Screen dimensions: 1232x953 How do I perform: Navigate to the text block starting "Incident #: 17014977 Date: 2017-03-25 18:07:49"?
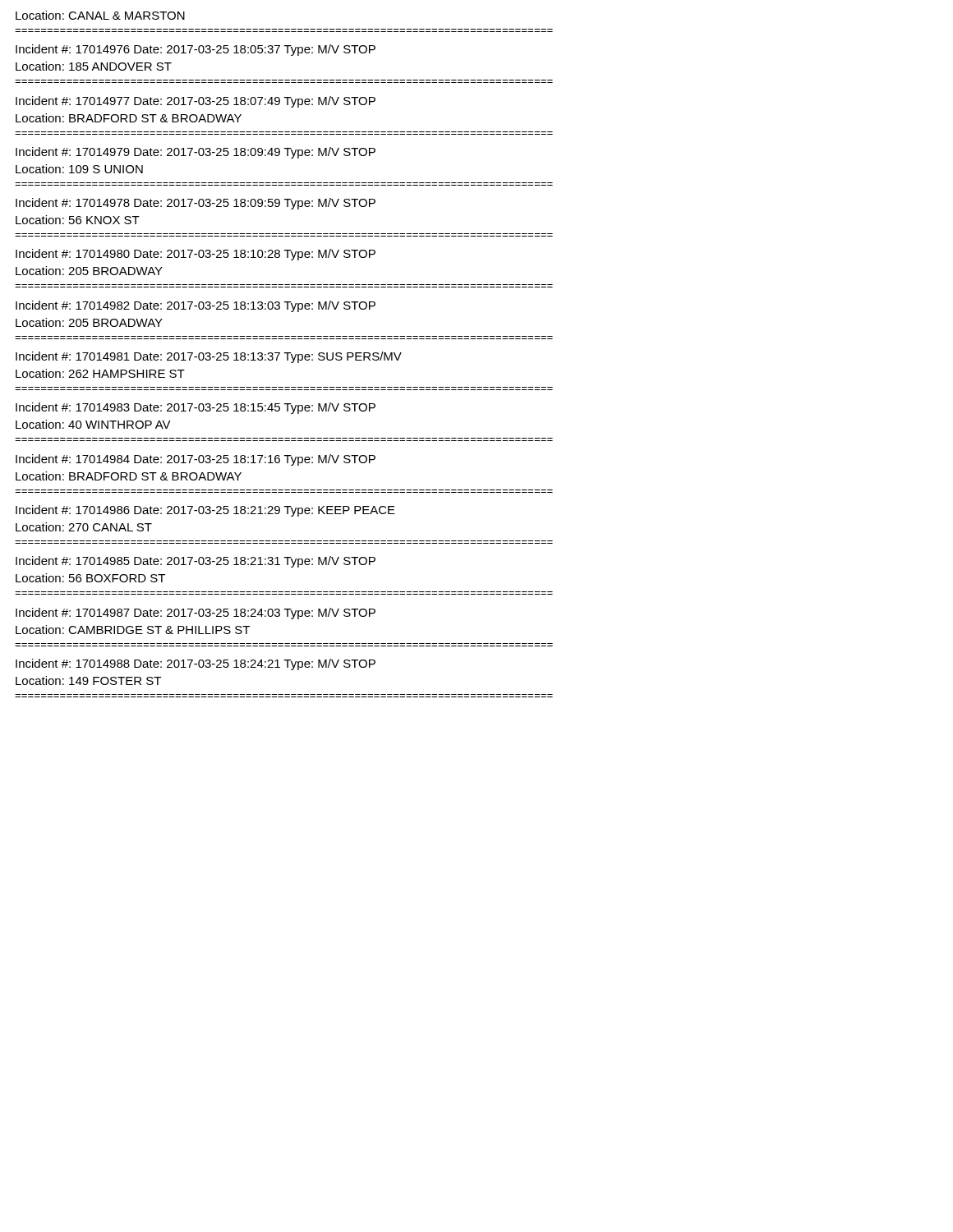pyautogui.click(x=196, y=102)
